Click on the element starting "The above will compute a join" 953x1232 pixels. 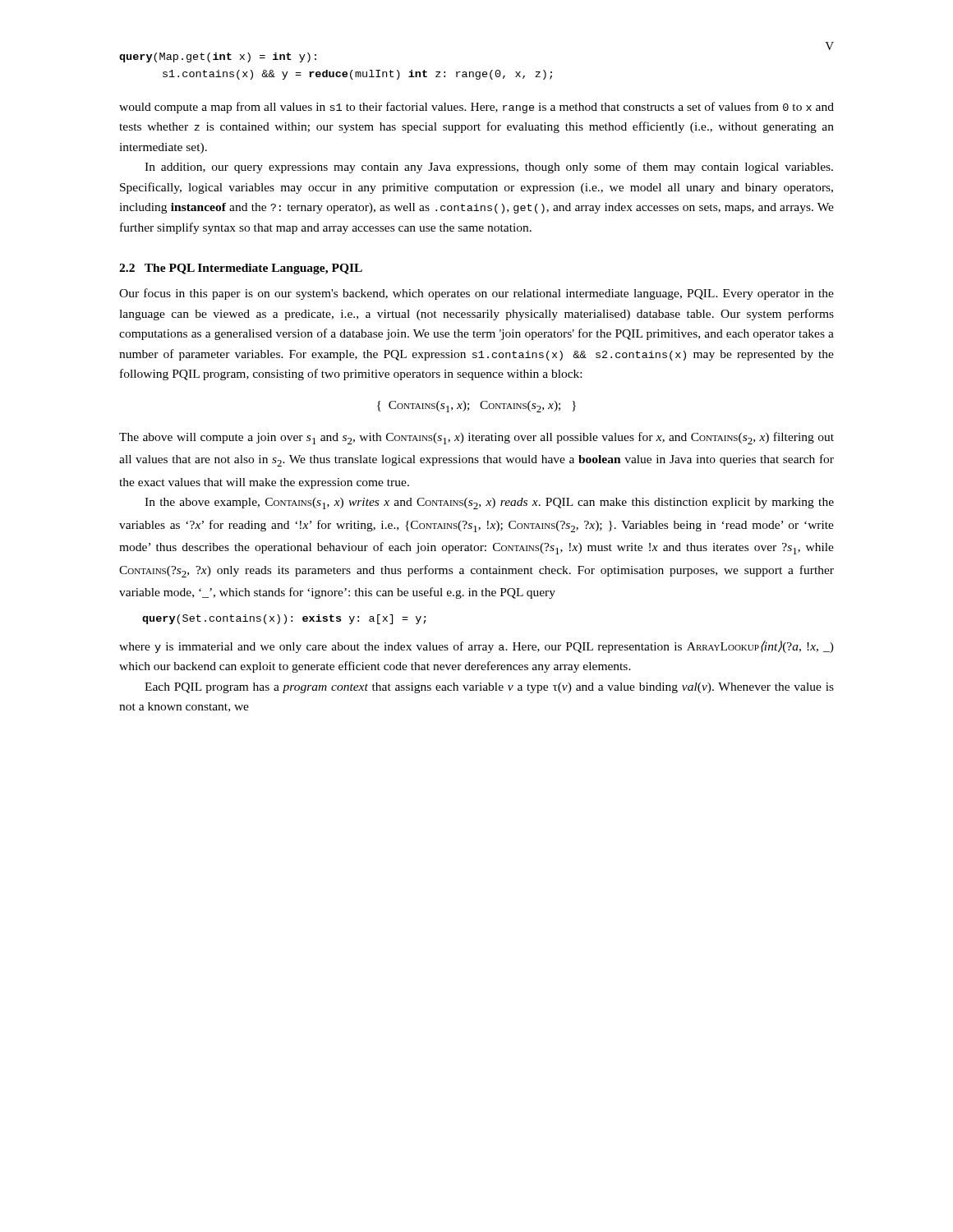[476, 515]
